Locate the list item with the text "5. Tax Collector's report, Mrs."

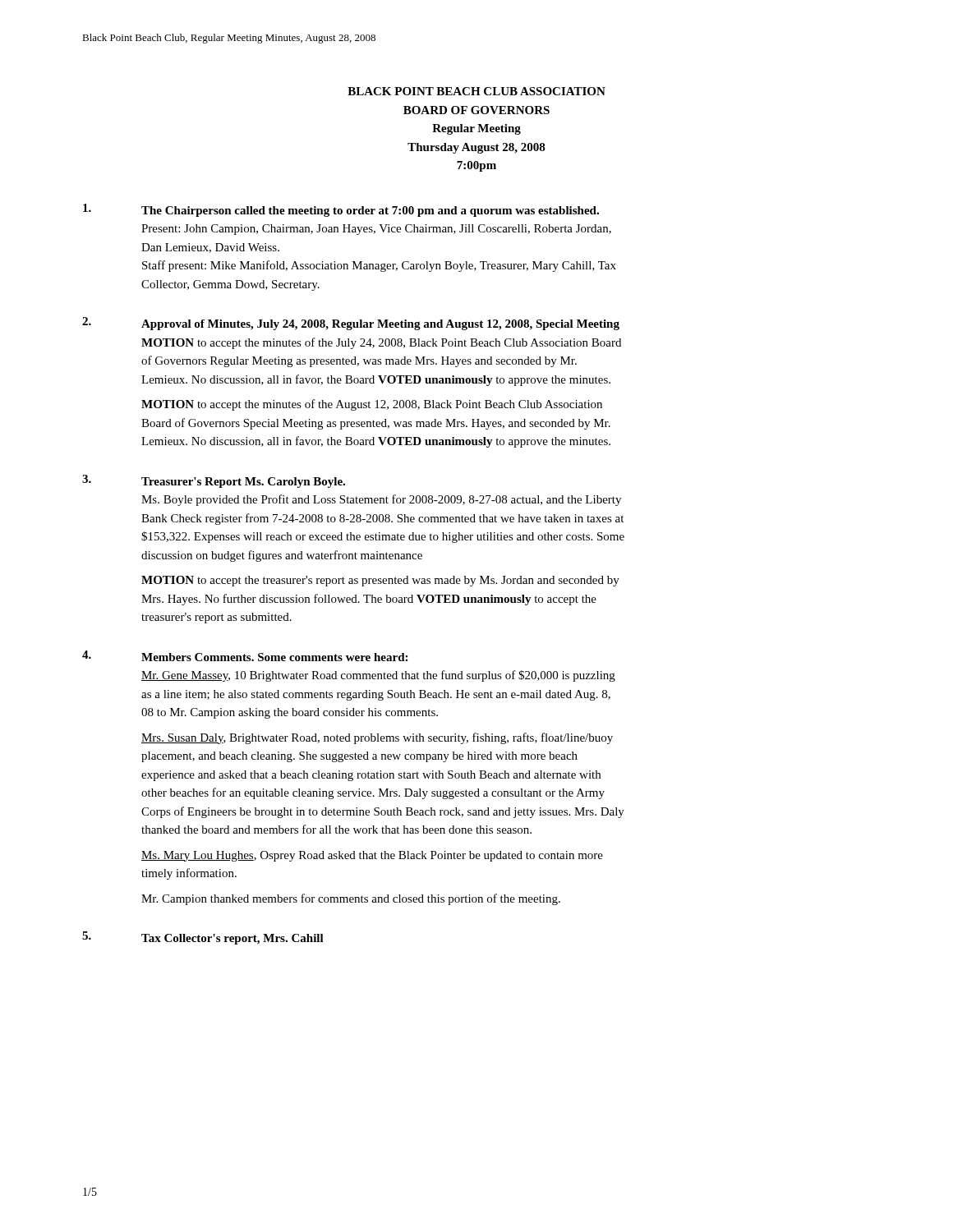pos(203,938)
